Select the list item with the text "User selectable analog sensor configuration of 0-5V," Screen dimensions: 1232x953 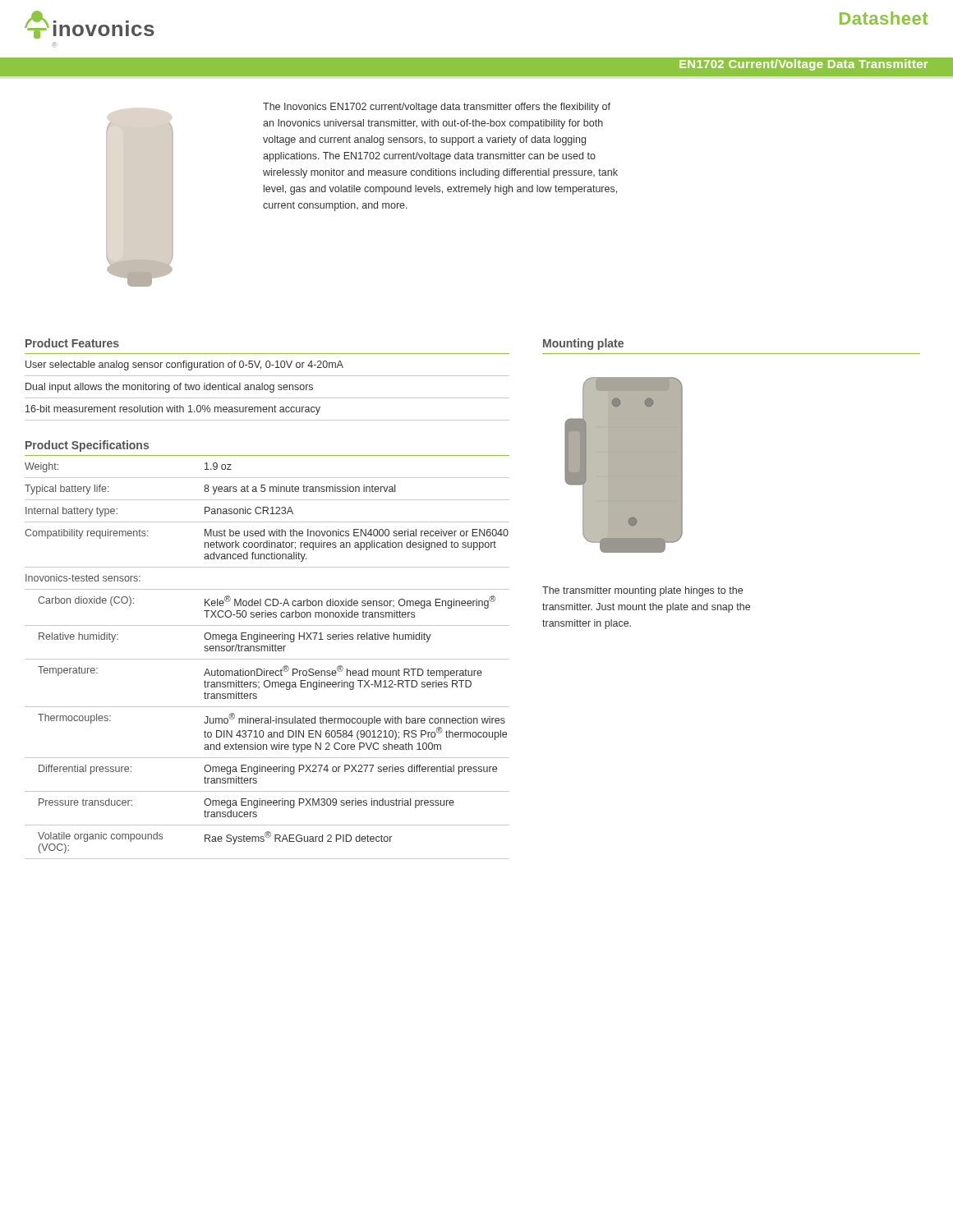click(184, 365)
